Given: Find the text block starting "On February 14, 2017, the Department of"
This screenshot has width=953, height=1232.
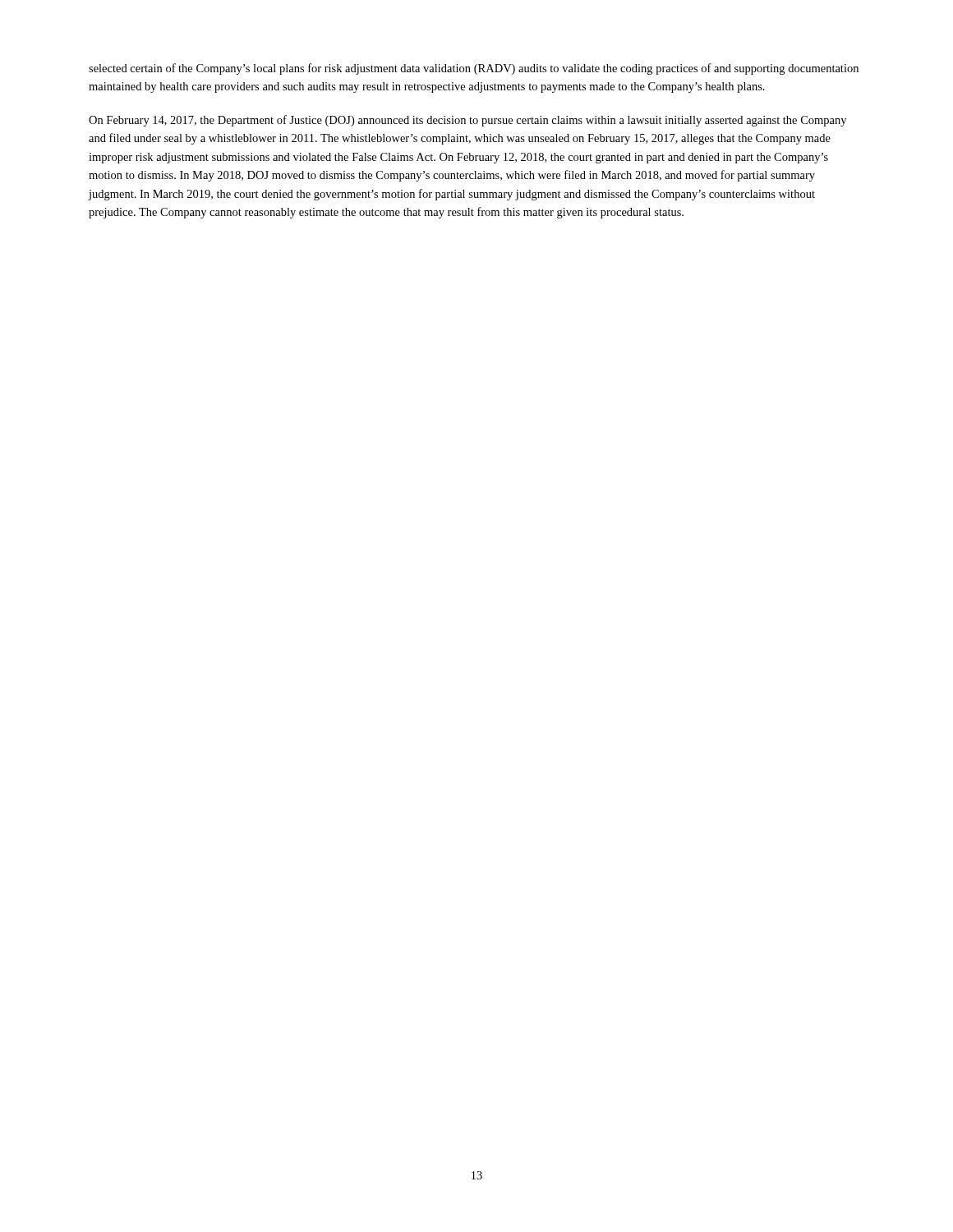Looking at the screenshot, I should point(468,166).
